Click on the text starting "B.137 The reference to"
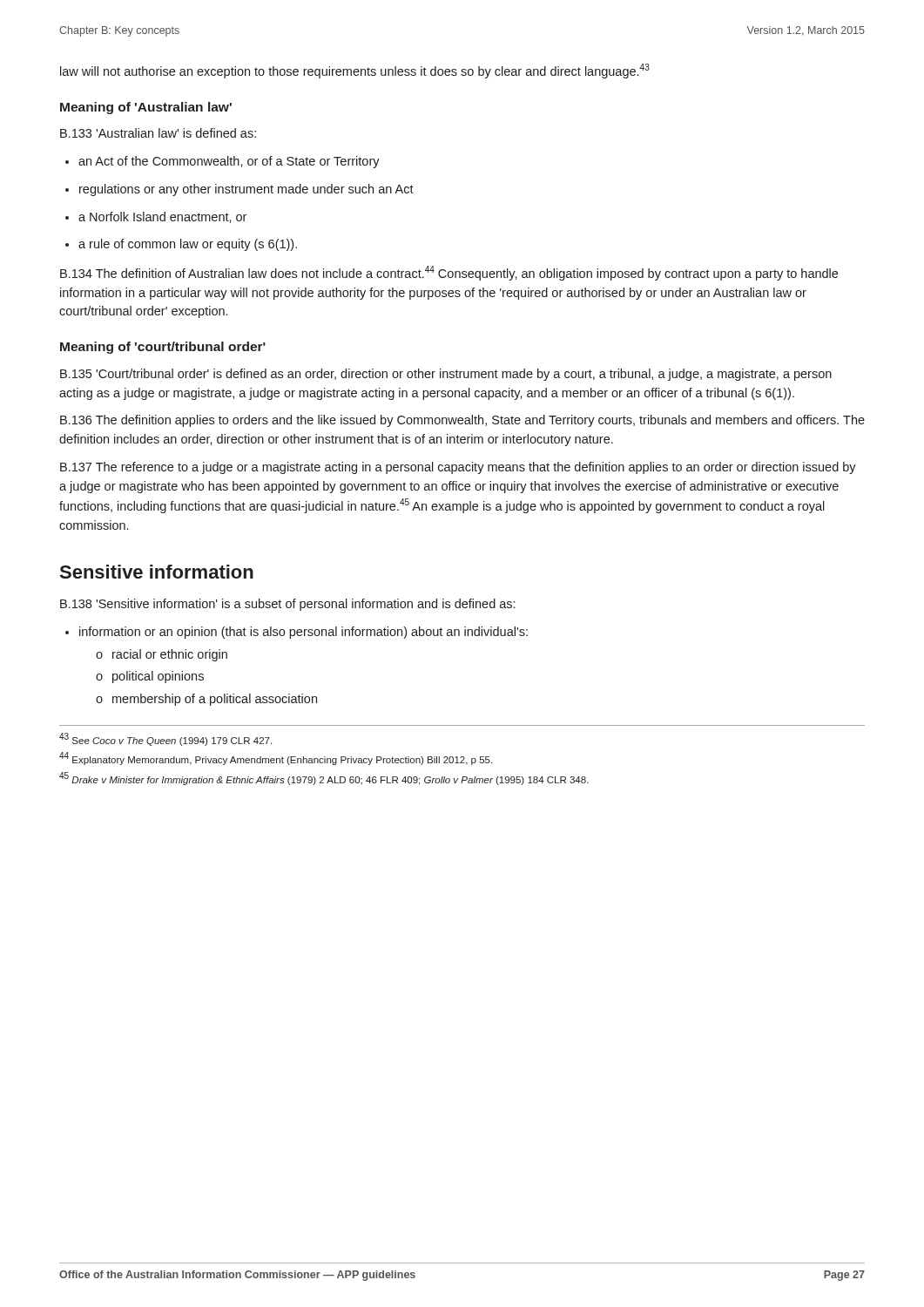The width and height of the screenshot is (924, 1307). tap(462, 497)
